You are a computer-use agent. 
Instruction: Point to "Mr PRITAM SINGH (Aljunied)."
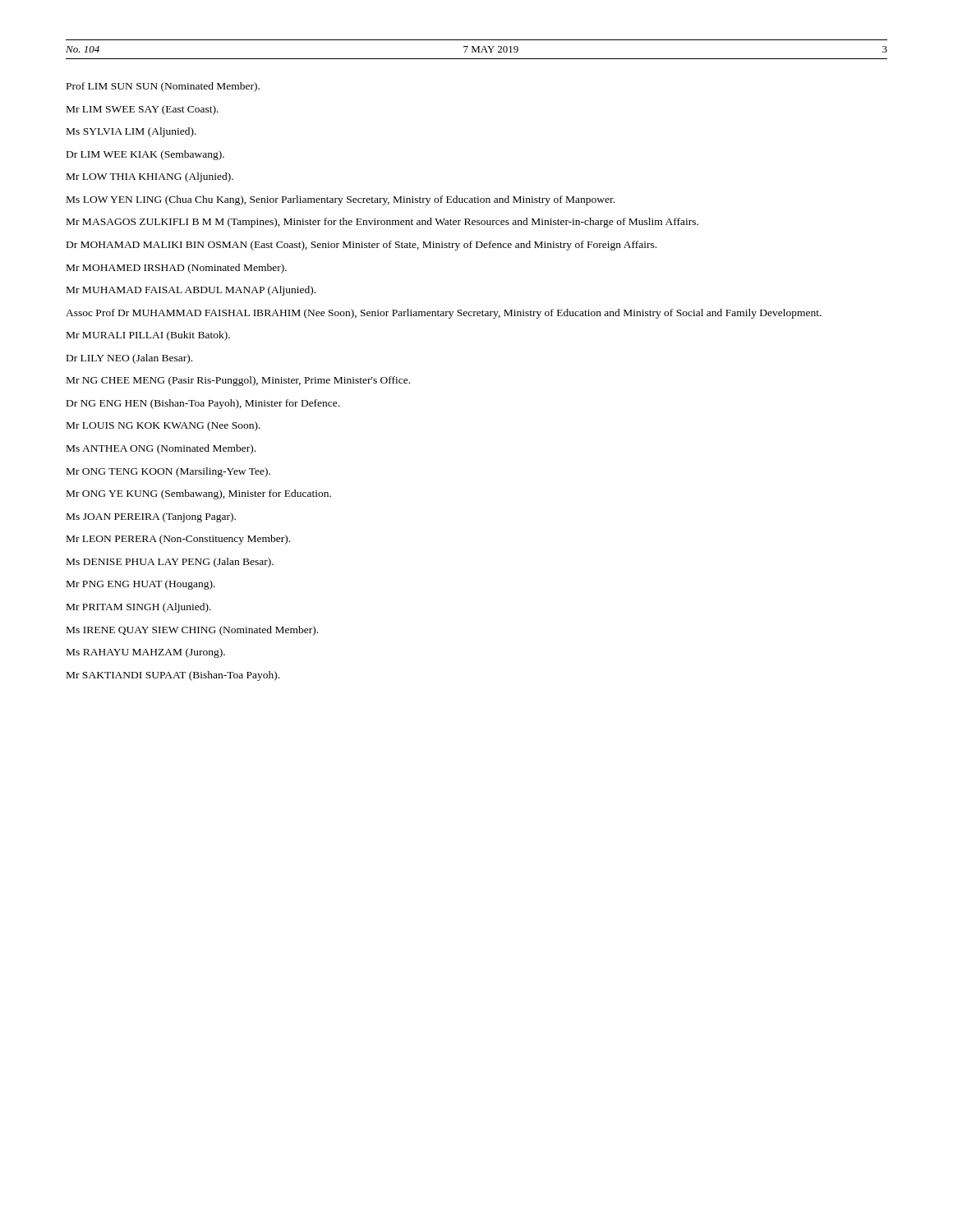tap(139, 607)
